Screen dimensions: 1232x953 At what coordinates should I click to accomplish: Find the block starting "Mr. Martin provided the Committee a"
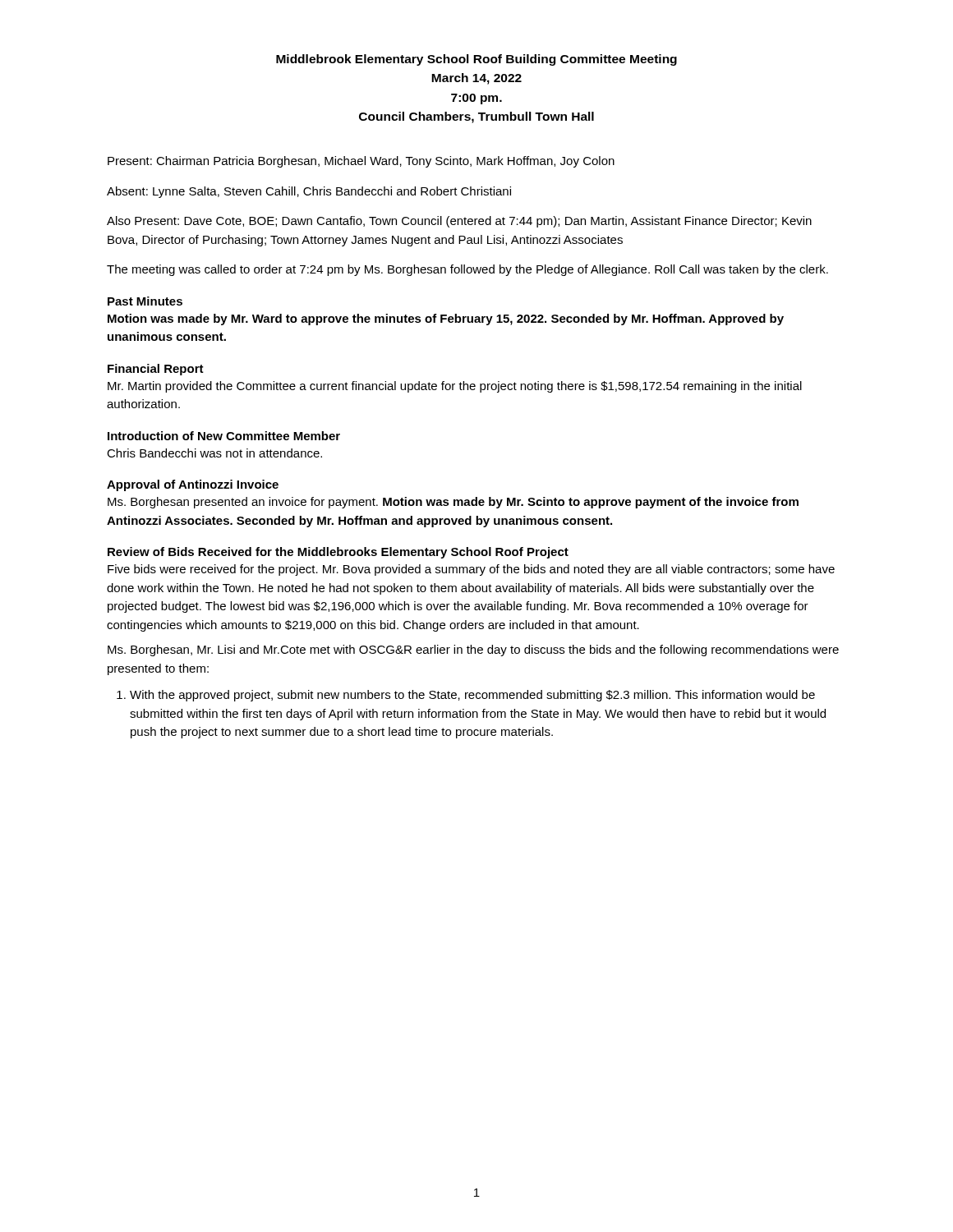454,394
